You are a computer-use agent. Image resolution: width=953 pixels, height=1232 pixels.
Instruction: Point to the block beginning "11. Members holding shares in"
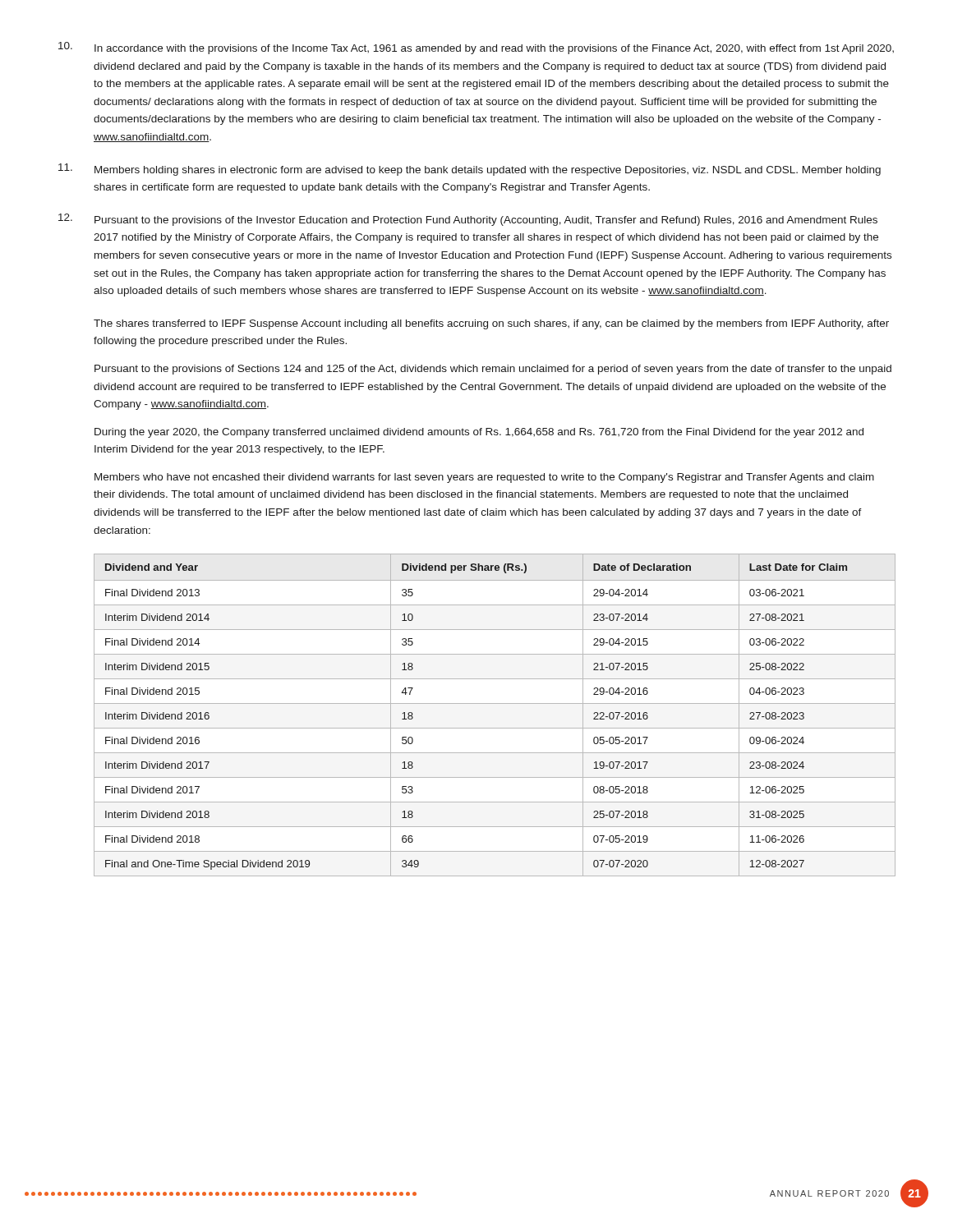[x=476, y=178]
